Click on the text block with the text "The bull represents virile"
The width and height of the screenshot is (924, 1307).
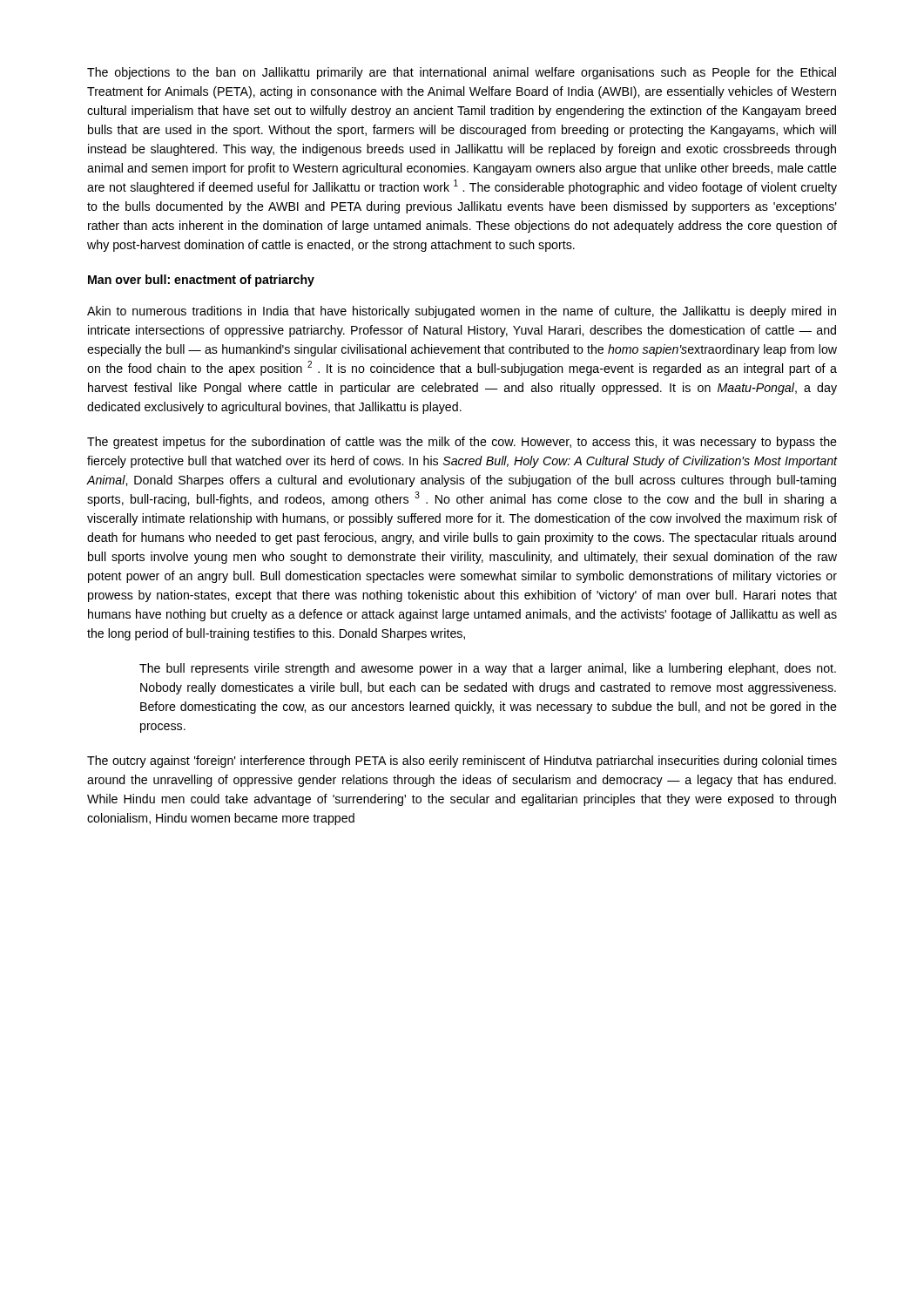coord(488,697)
